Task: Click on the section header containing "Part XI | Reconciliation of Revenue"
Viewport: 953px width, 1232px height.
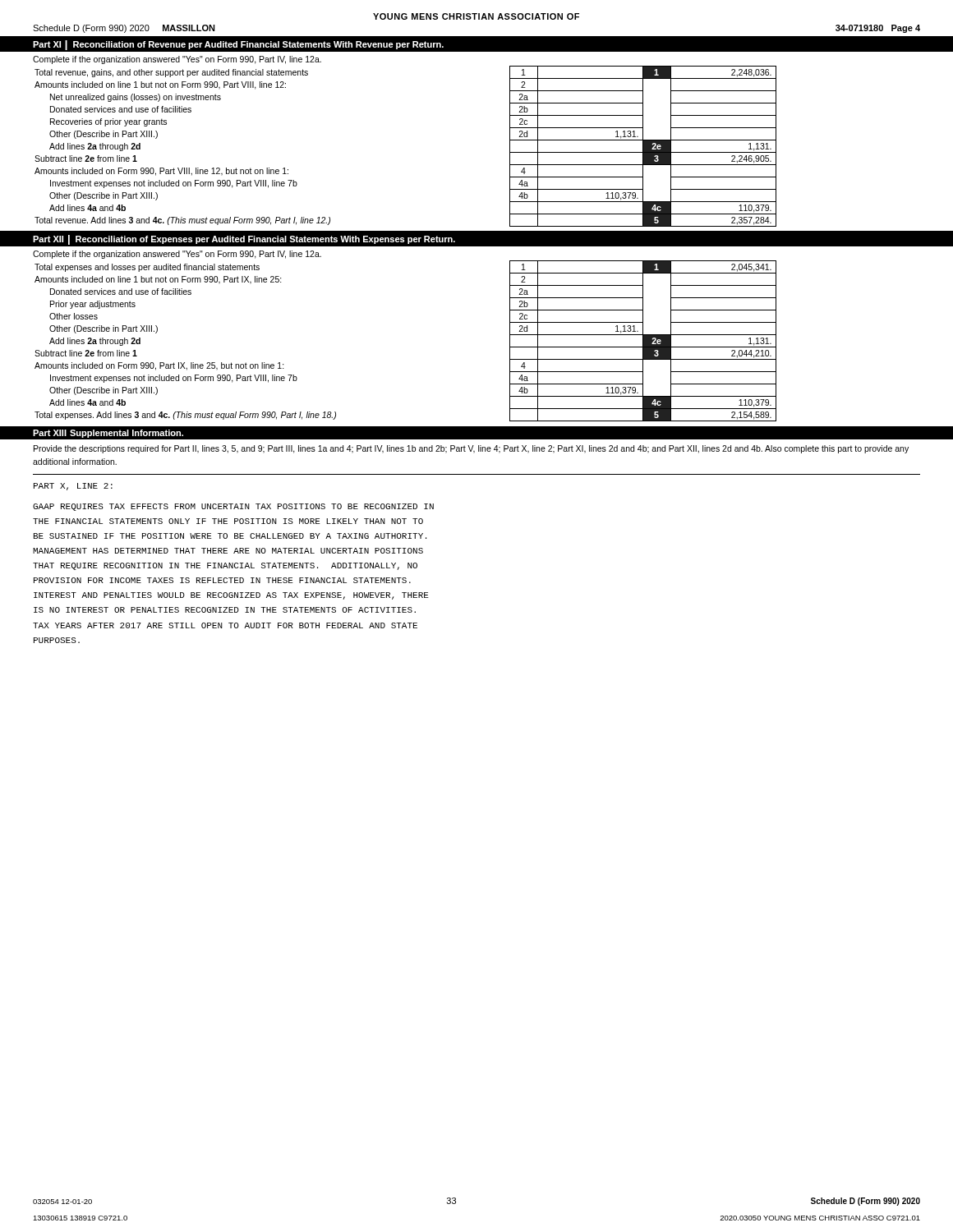Action: (238, 44)
